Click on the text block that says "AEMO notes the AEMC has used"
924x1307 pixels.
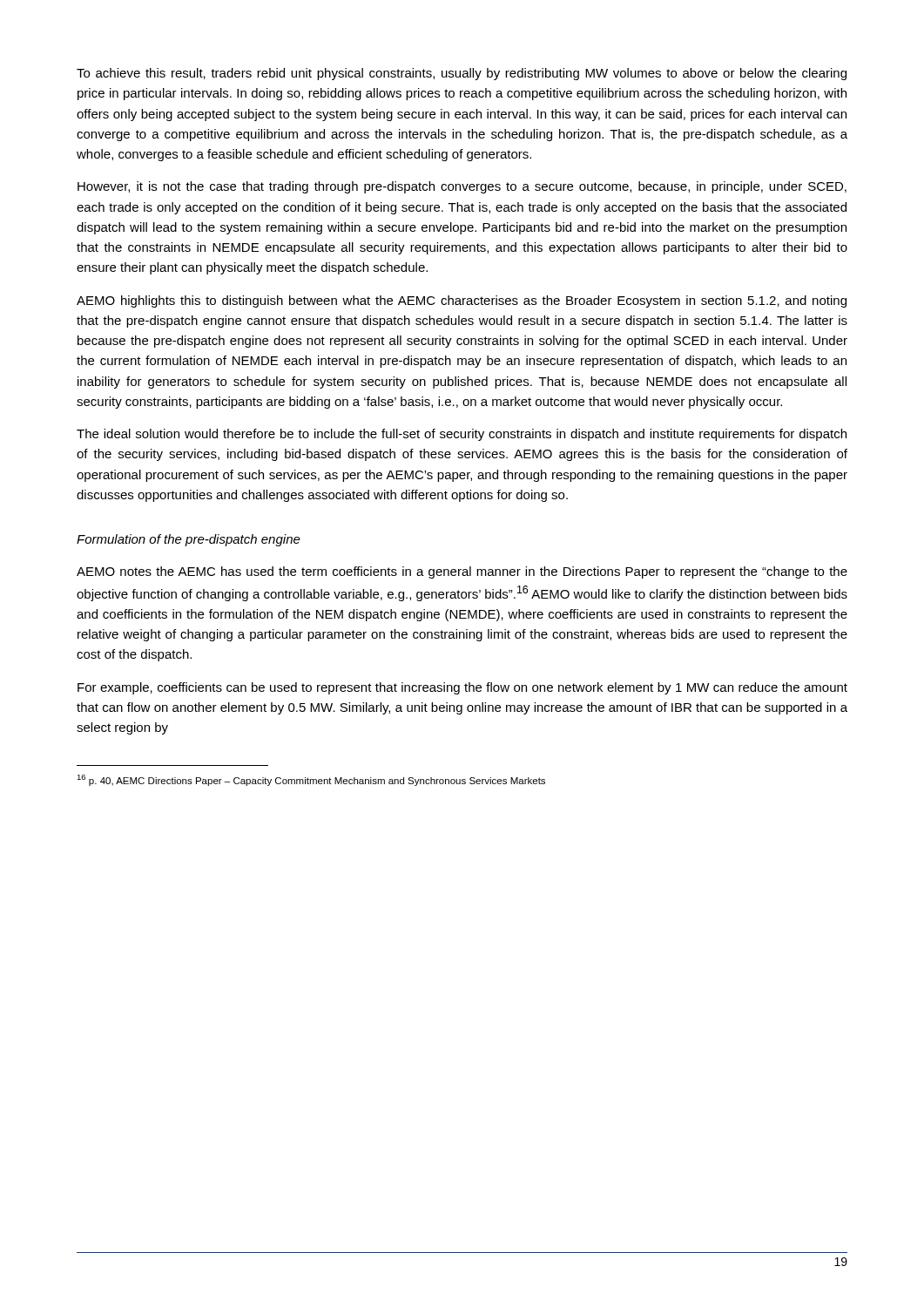(462, 613)
